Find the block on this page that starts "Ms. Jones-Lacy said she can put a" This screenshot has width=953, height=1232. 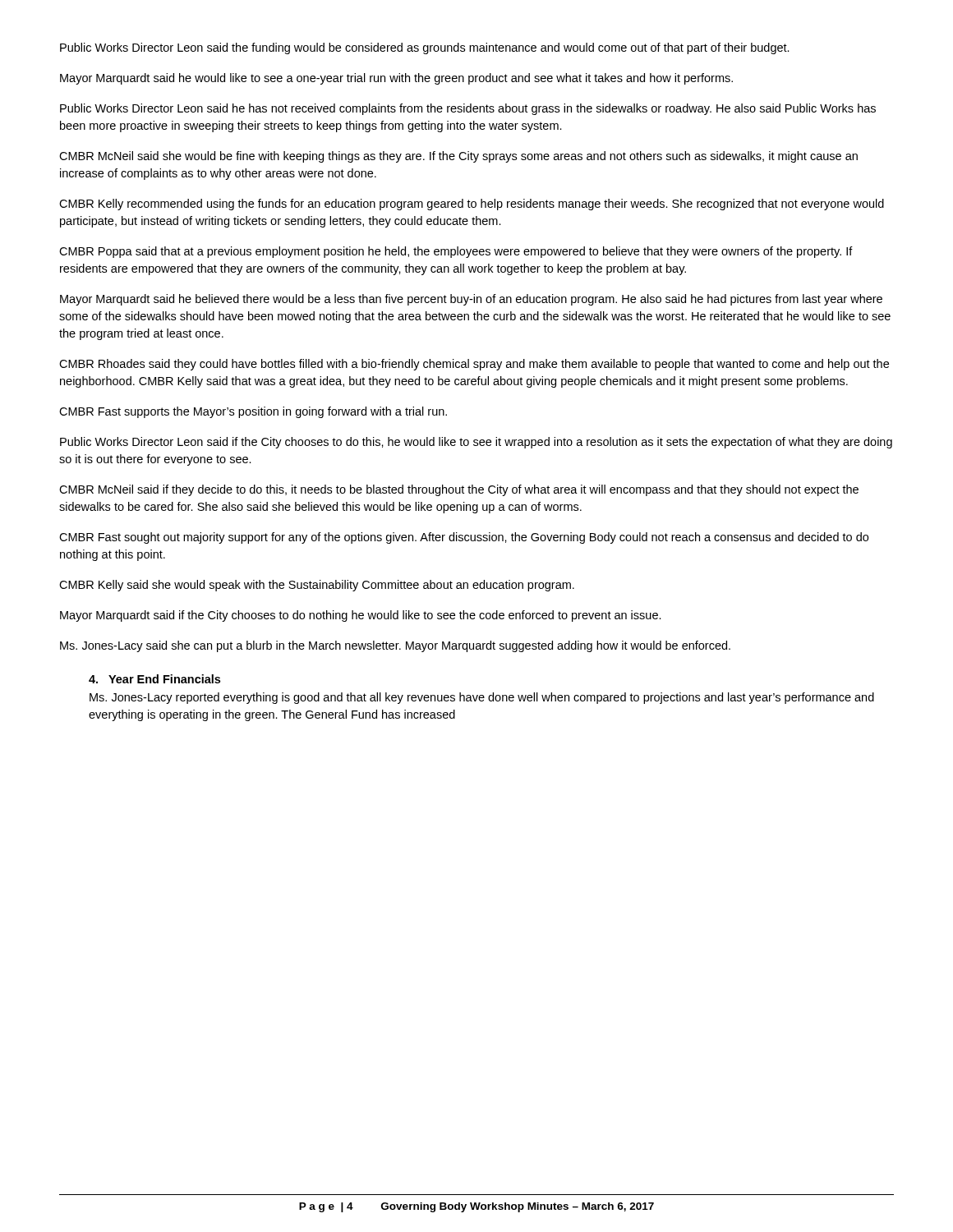click(395, 646)
